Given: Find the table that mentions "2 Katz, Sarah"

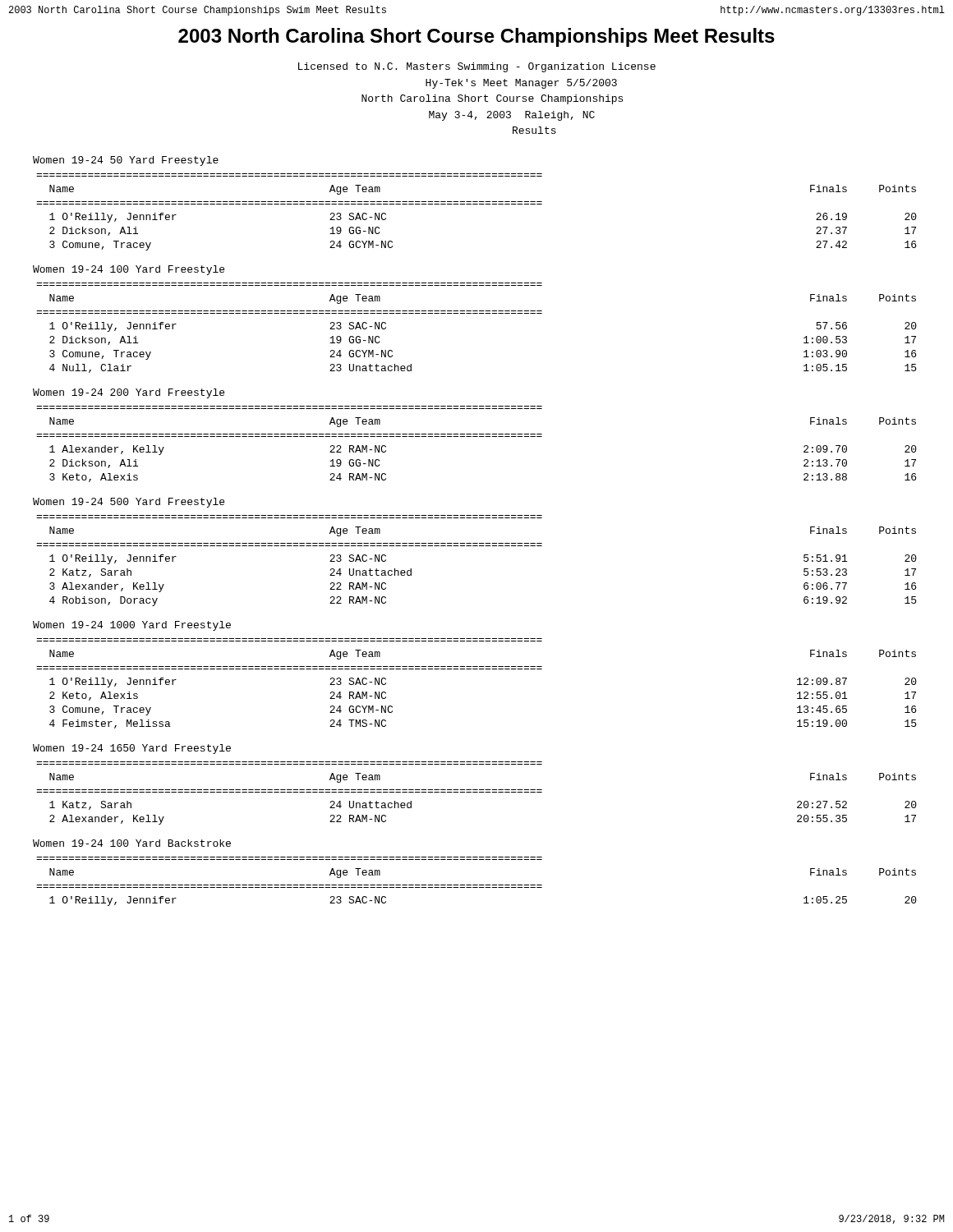Looking at the screenshot, I should click(476, 559).
